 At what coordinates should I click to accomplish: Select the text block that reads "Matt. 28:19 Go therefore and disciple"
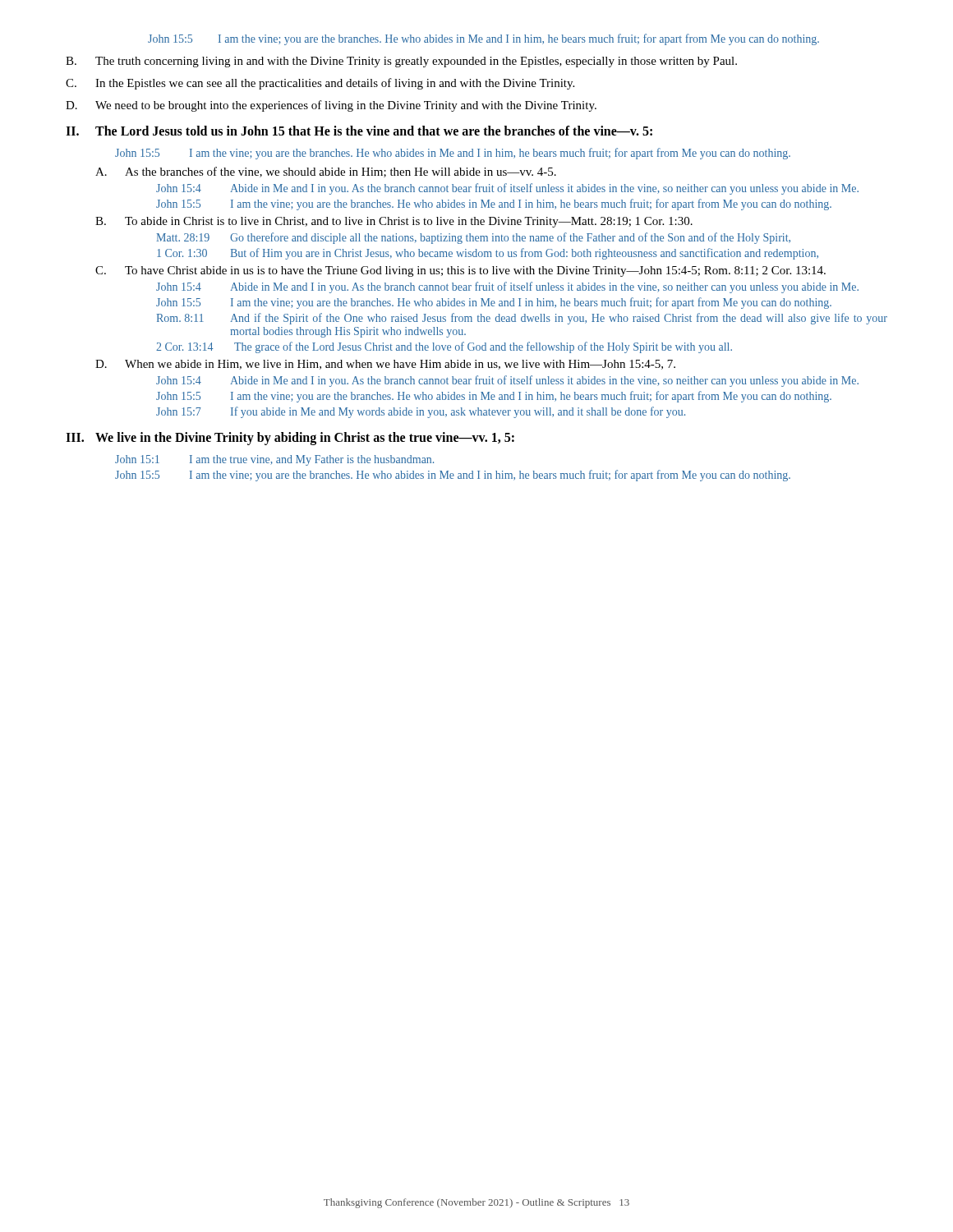coord(476,238)
